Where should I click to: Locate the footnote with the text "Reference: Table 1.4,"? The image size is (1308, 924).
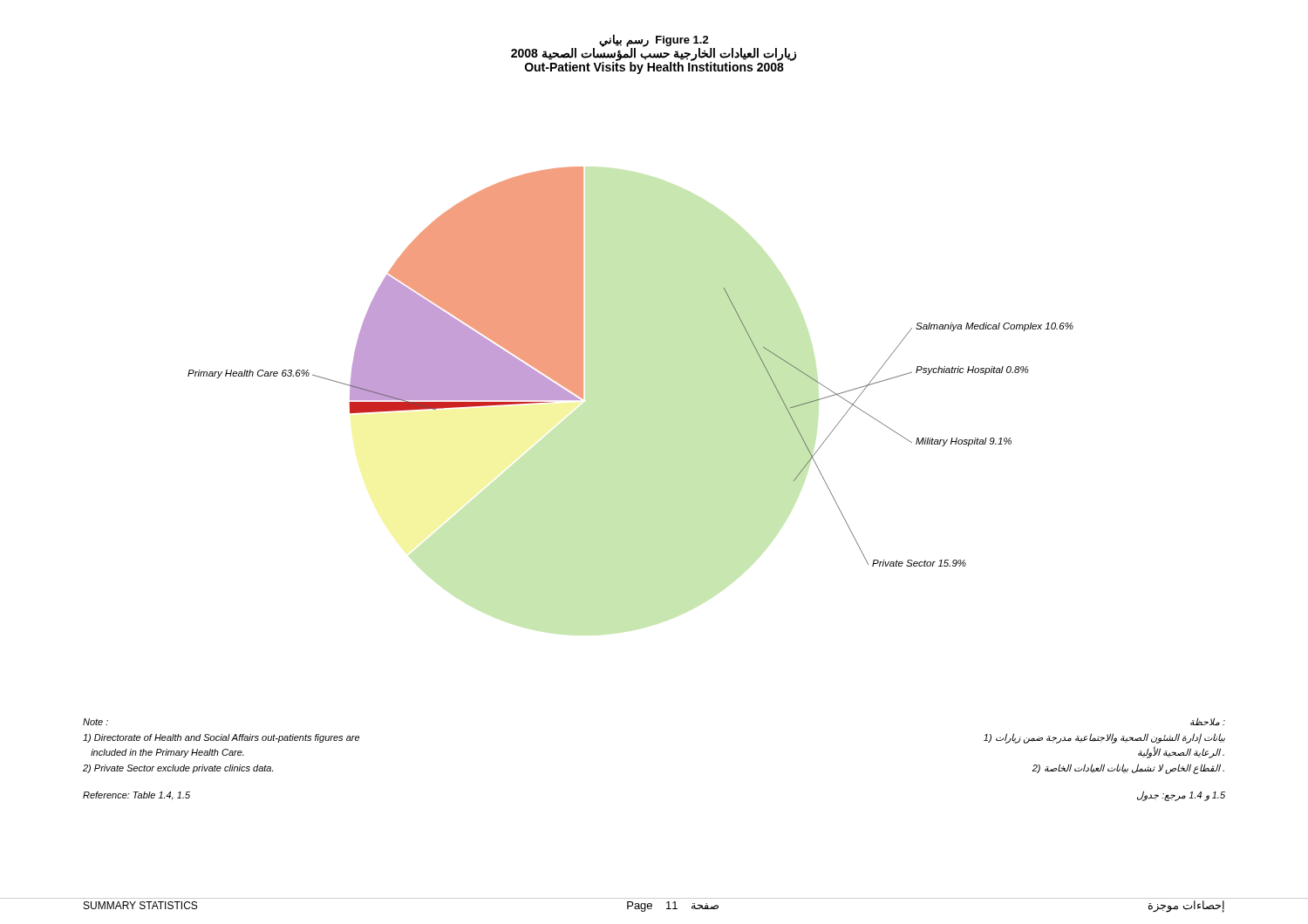point(136,795)
